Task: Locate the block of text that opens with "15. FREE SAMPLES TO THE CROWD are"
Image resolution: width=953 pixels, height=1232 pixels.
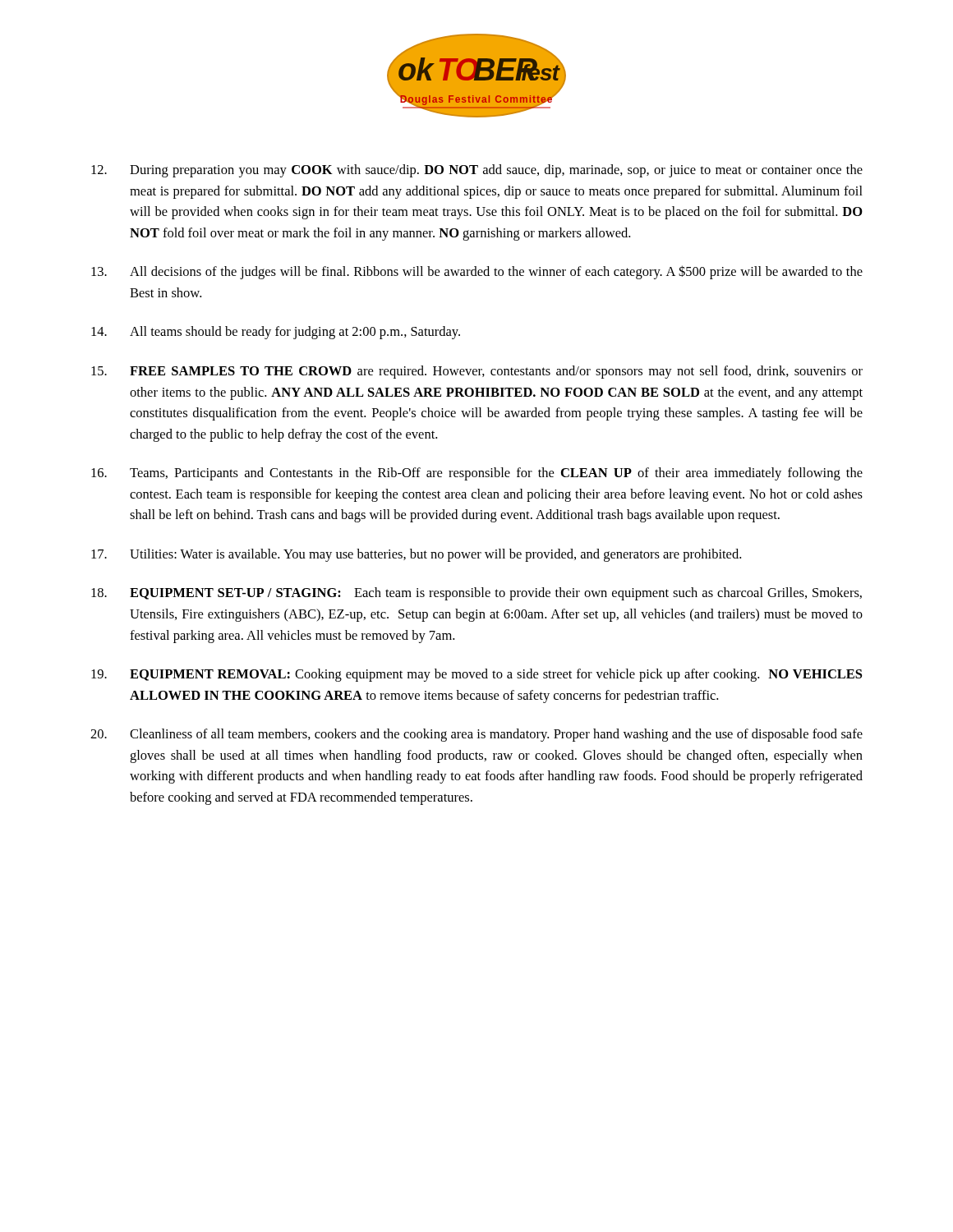Action: pos(476,402)
